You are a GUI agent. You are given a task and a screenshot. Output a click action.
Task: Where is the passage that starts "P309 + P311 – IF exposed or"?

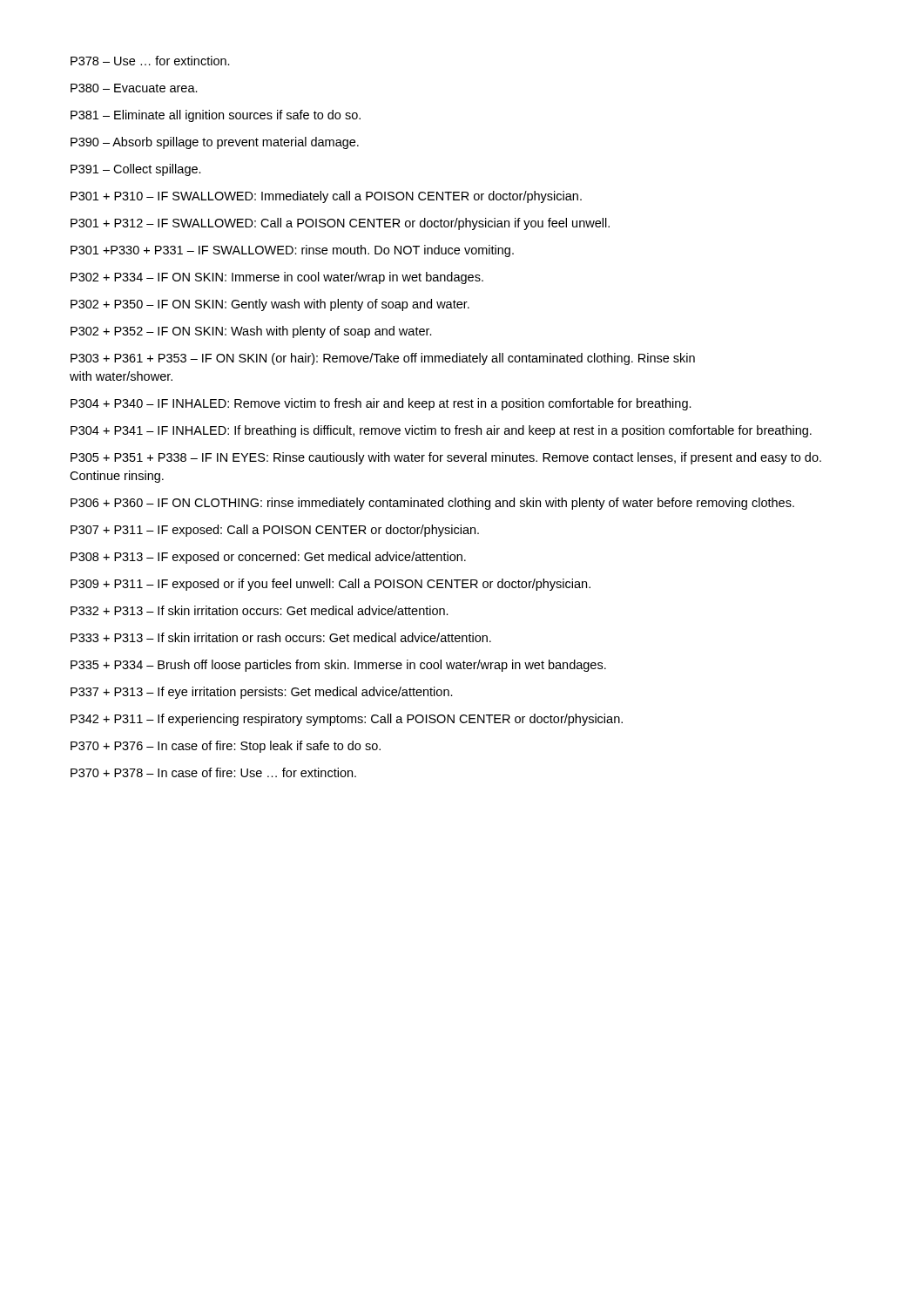331,584
